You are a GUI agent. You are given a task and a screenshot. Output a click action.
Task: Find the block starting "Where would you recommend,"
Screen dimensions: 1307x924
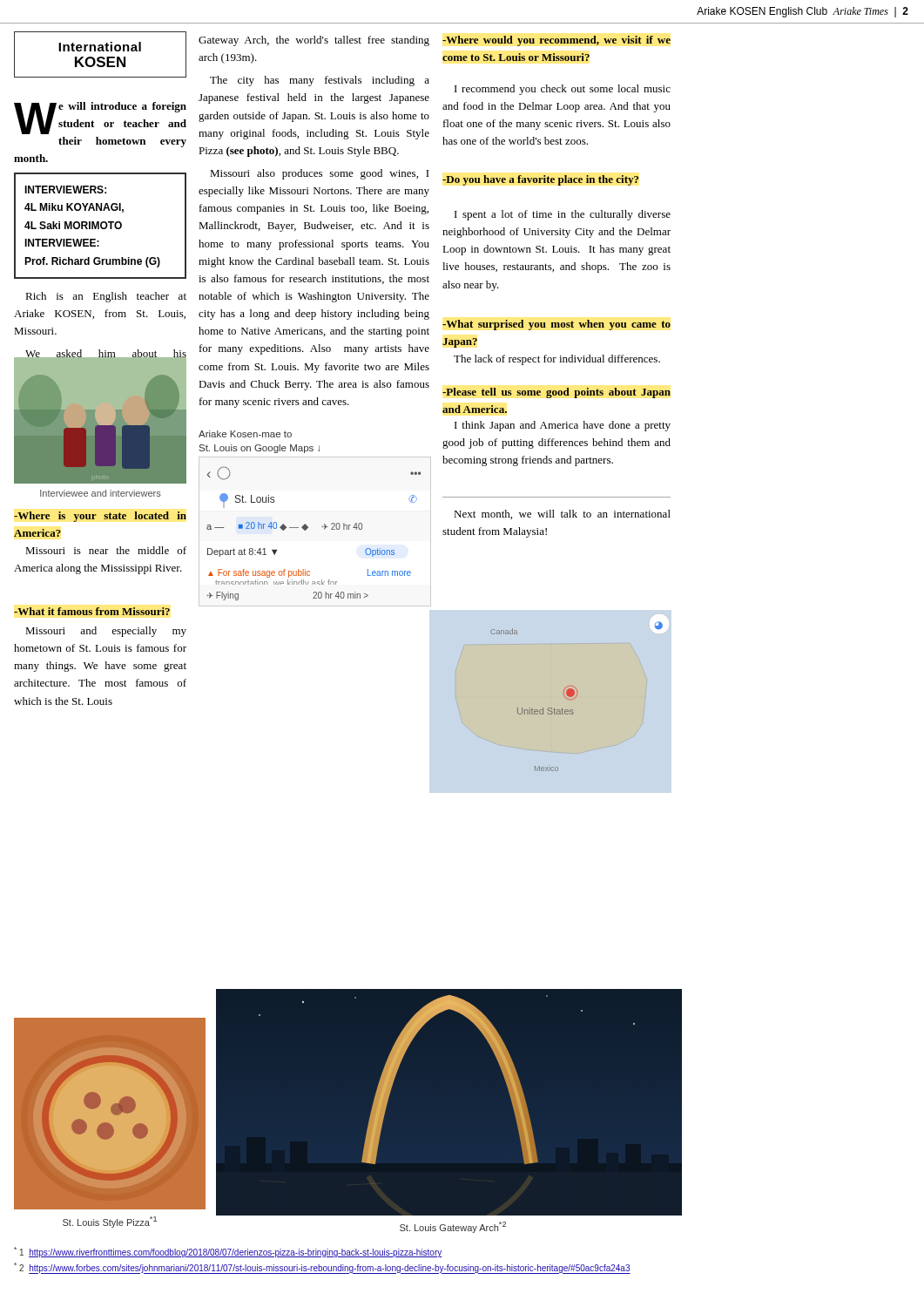pyautogui.click(x=556, y=49)
